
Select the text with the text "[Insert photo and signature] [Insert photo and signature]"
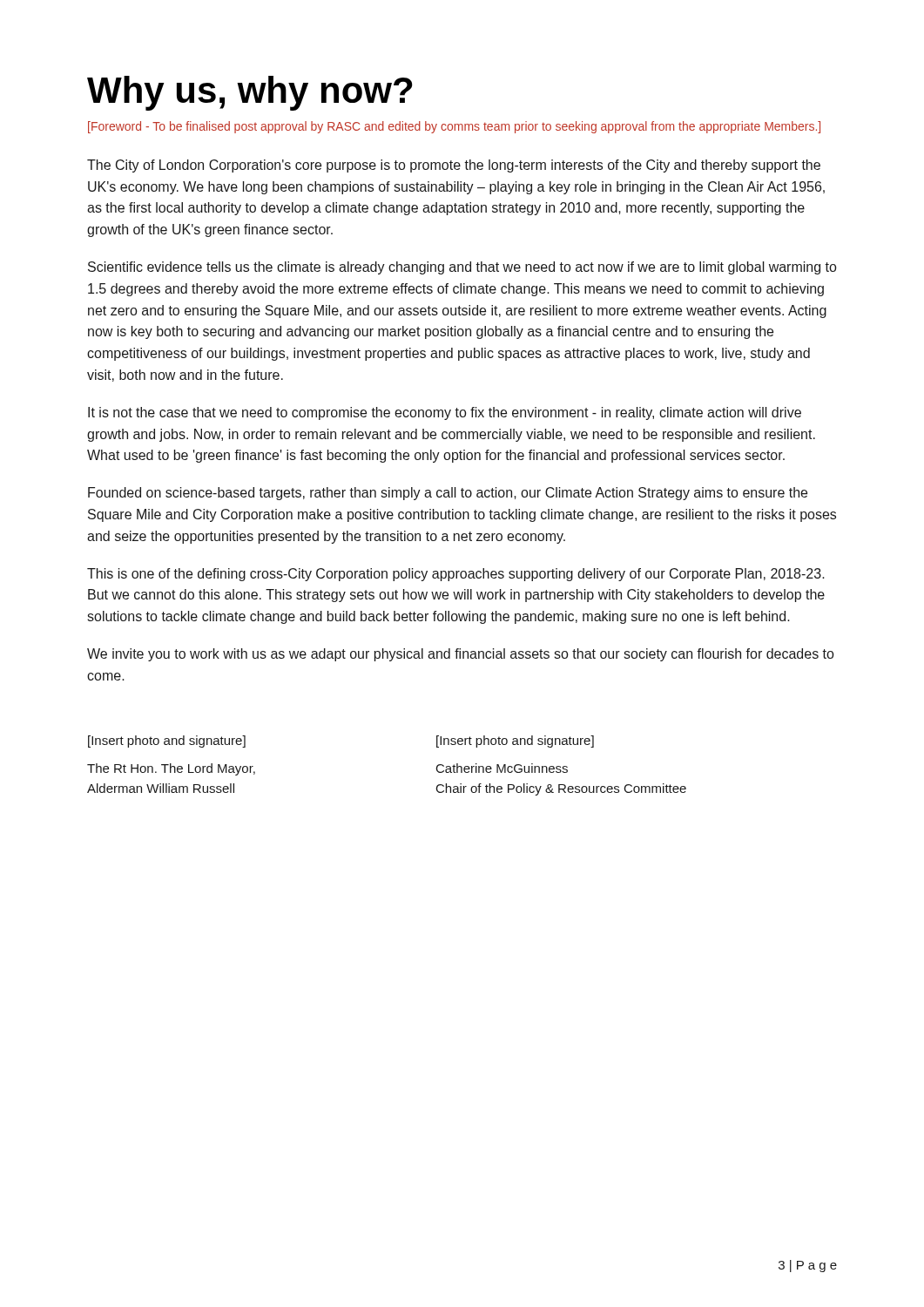pos(462,741)
